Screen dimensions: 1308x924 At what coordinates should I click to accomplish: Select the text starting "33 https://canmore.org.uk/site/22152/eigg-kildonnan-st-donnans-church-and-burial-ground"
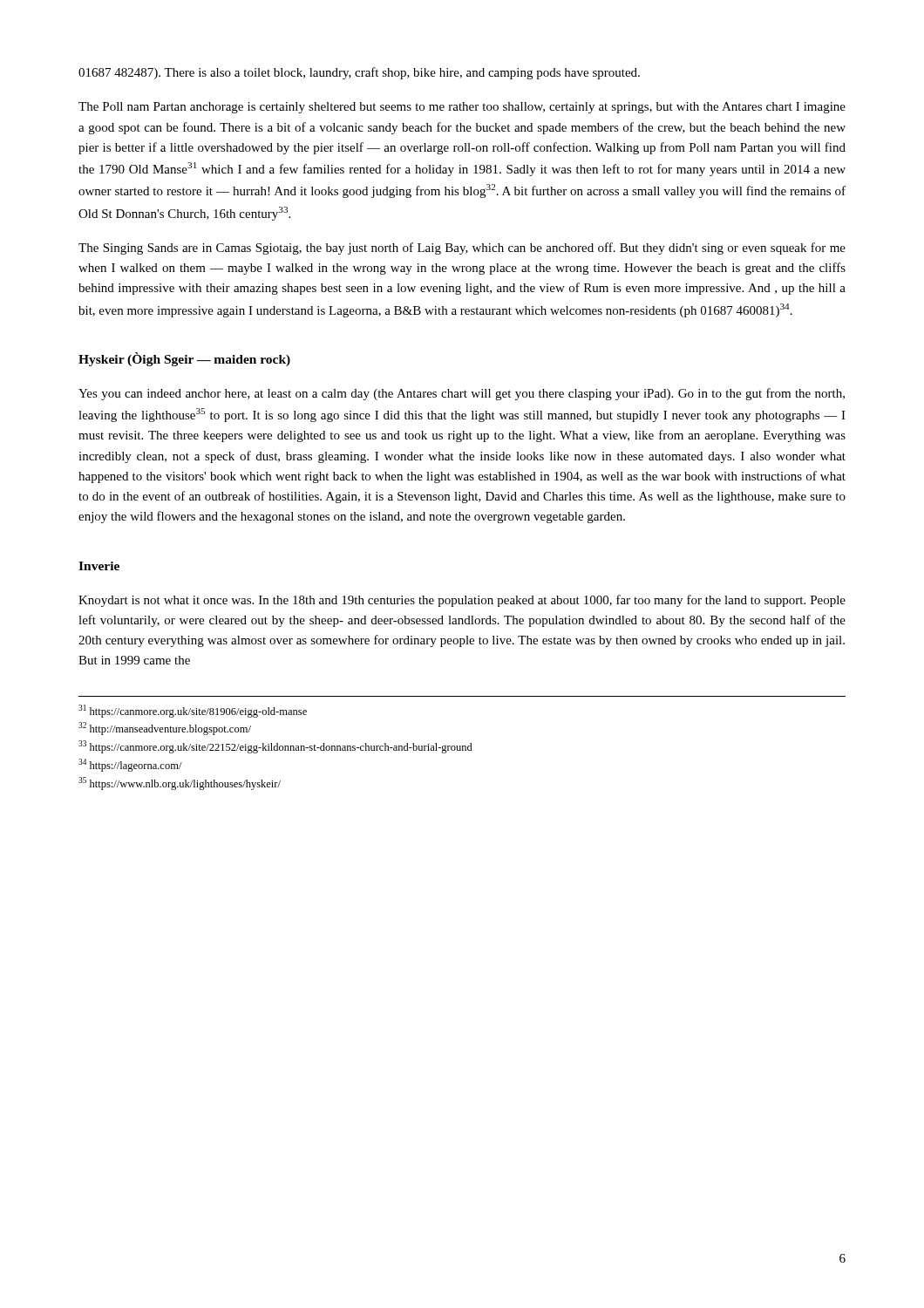[462, 747]
